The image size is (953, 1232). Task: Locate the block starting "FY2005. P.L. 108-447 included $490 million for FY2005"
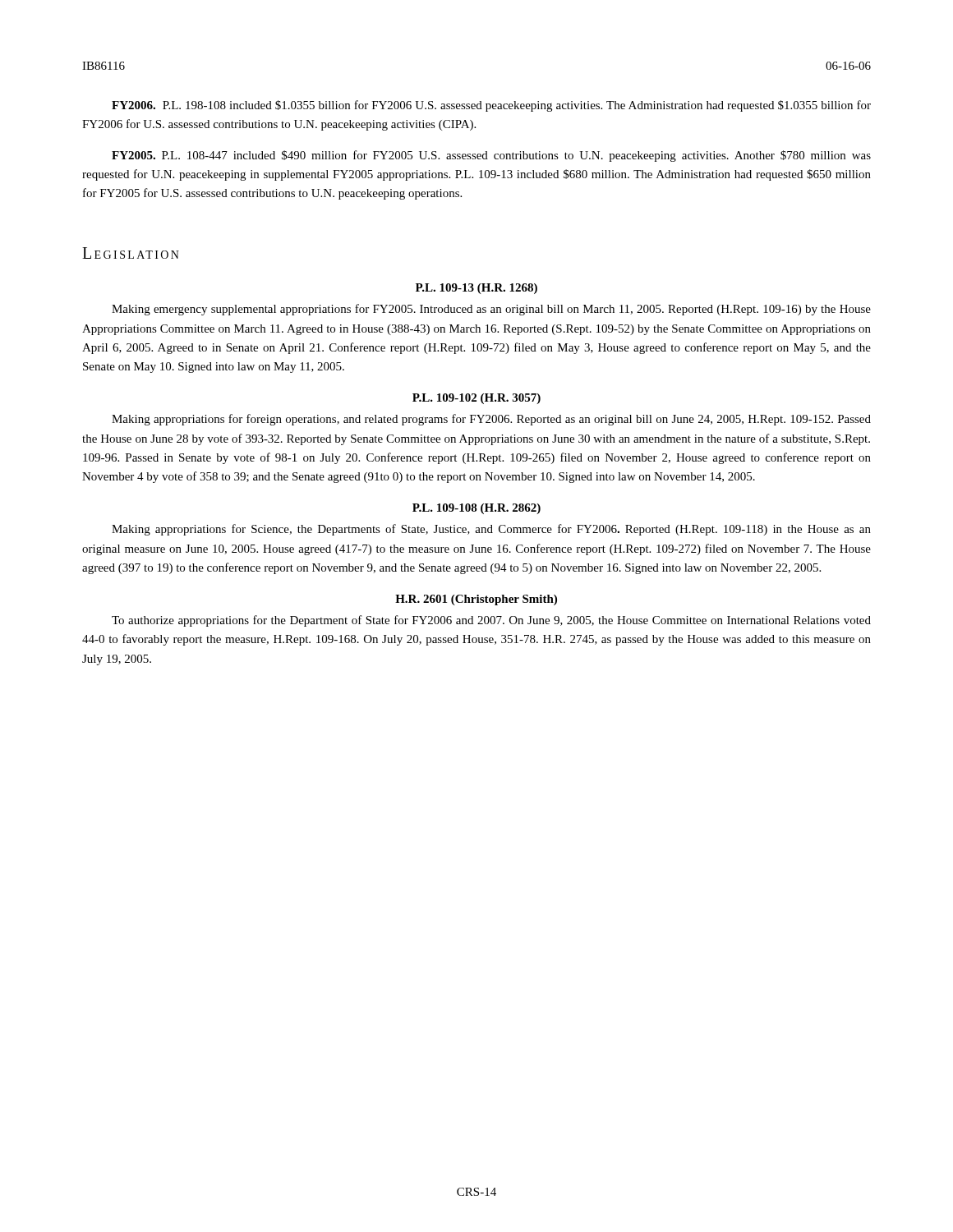click(x=476, y=174)
